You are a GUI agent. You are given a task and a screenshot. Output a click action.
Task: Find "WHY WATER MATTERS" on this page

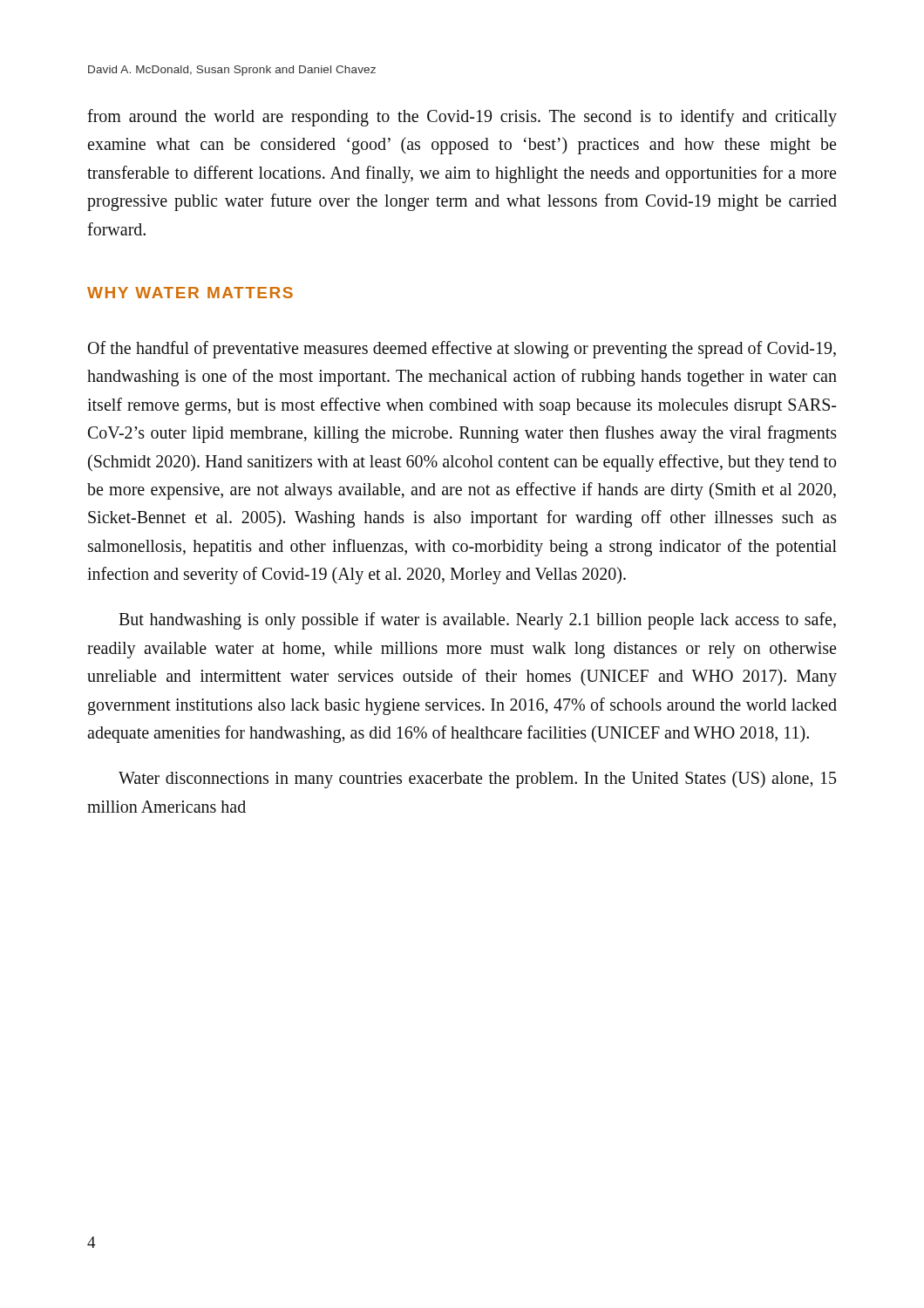pyautogui.click(x=191, y=292)
